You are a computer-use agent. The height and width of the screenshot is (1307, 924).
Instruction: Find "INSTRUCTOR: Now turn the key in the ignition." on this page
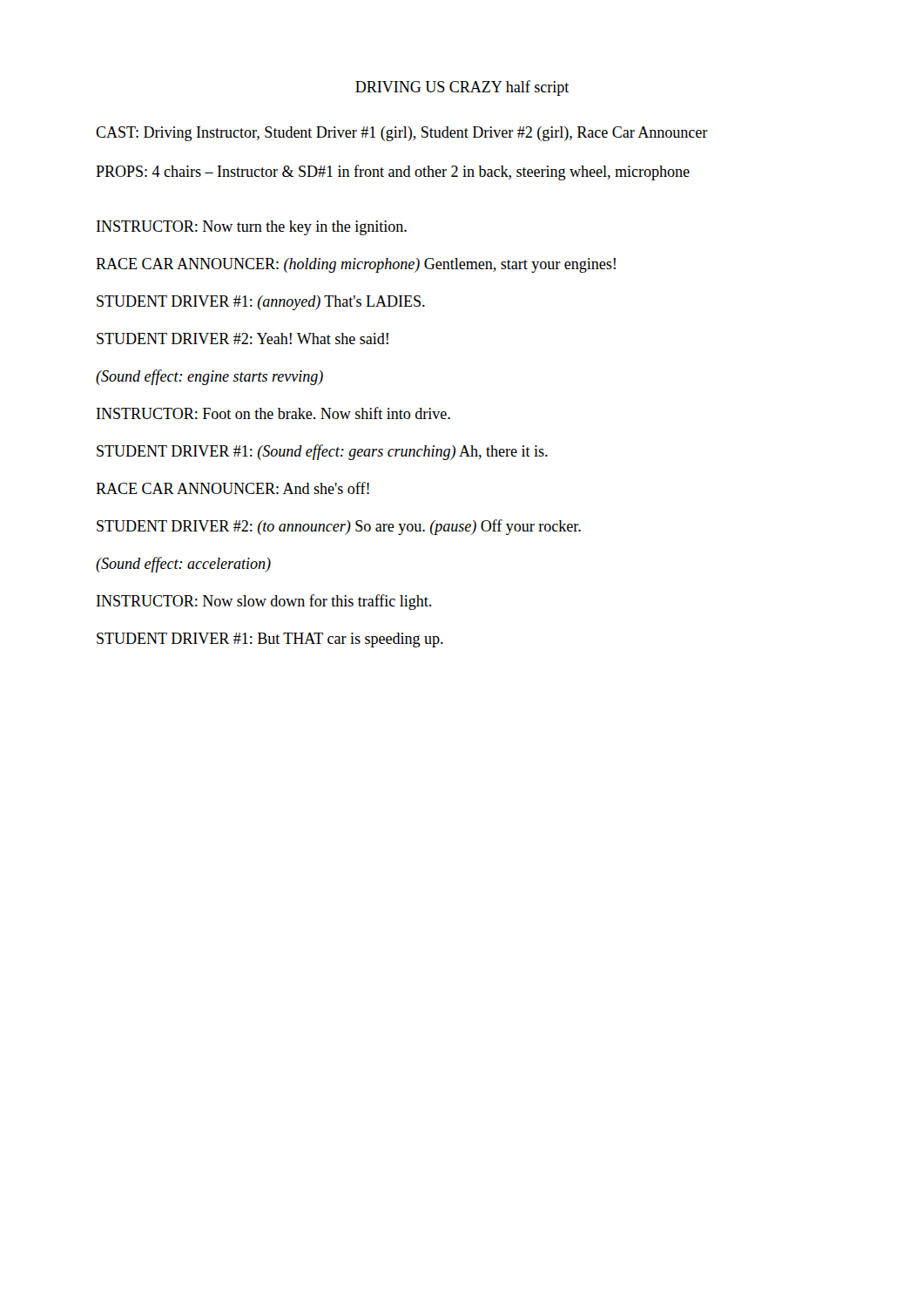coord(252,227)
